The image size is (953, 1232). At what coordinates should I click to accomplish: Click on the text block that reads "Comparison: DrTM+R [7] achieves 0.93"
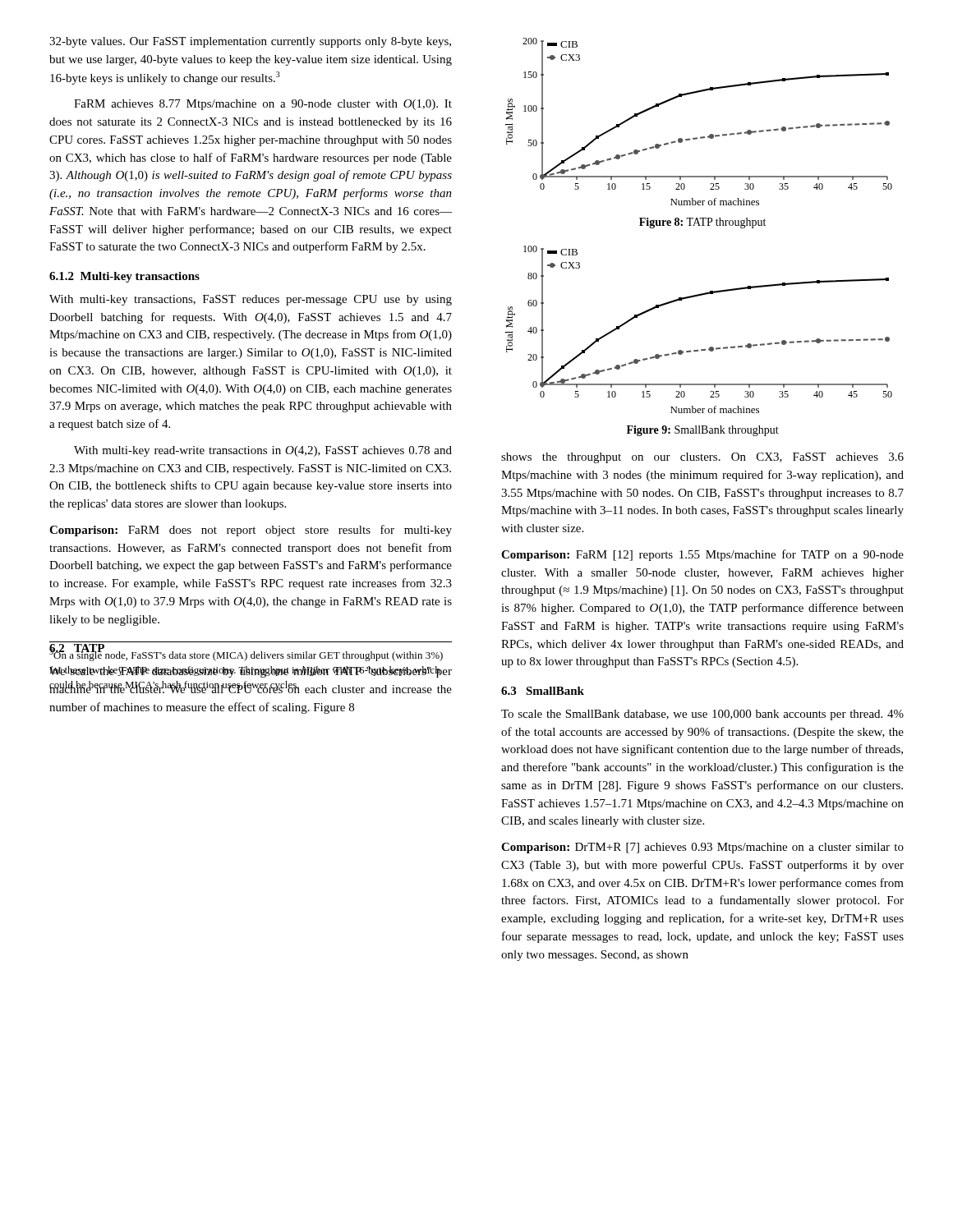coord(702,901)
